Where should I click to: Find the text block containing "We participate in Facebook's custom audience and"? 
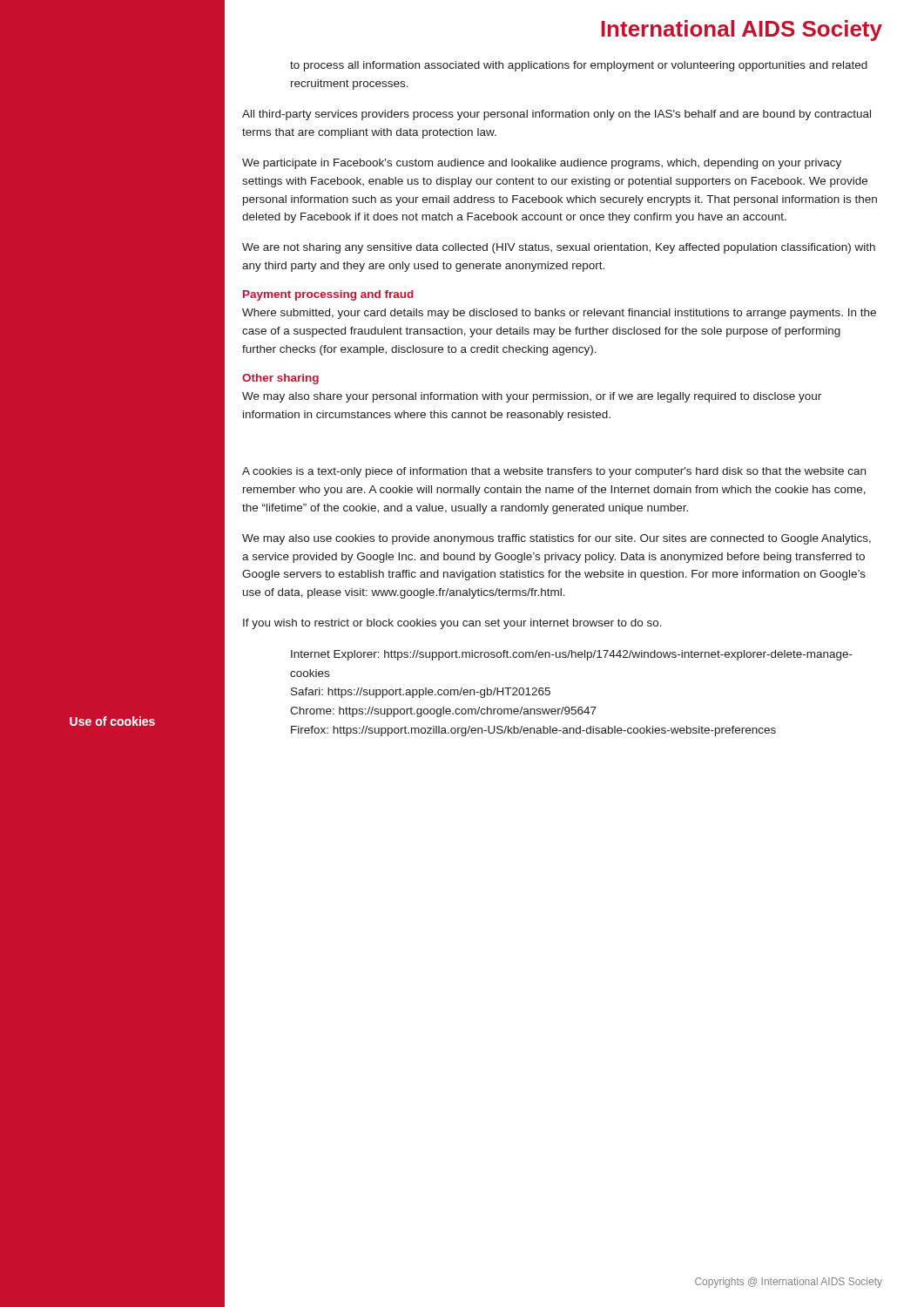point(560,190)
